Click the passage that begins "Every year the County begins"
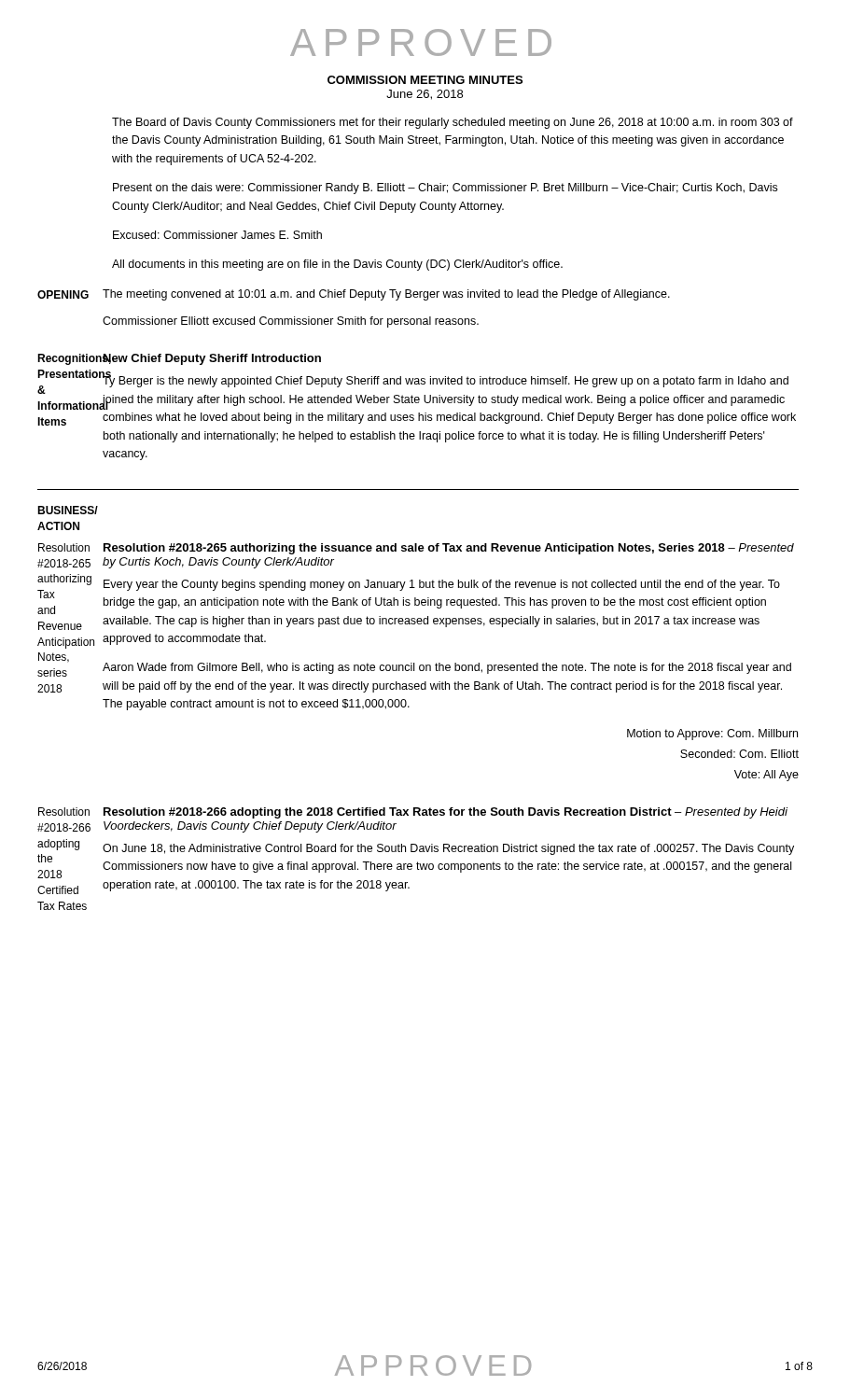Viewport: 850px width, 1400px height. pos(441,611)
